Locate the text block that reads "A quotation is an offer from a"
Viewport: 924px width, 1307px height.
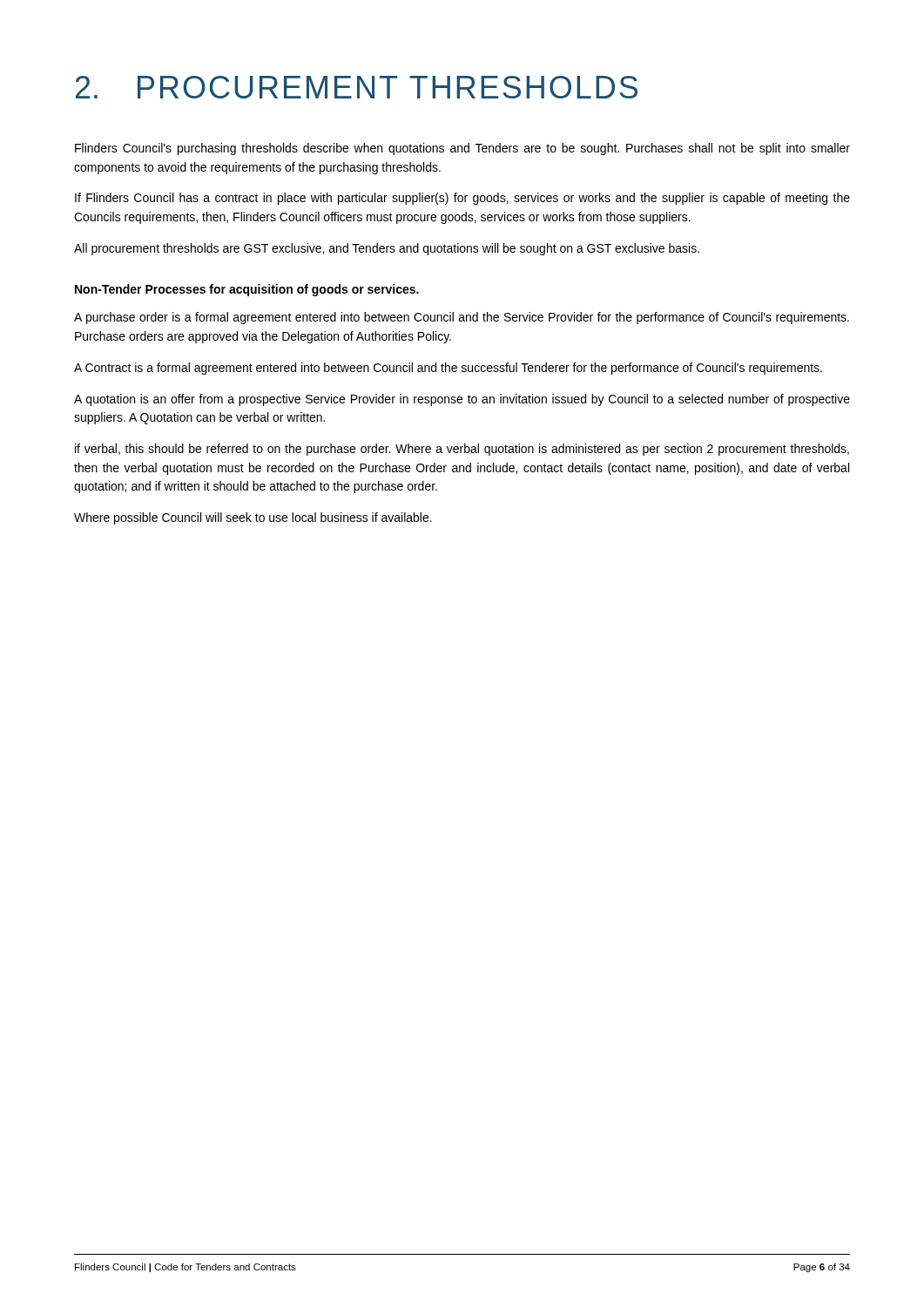pyautogui.click(x=462, y=408)
